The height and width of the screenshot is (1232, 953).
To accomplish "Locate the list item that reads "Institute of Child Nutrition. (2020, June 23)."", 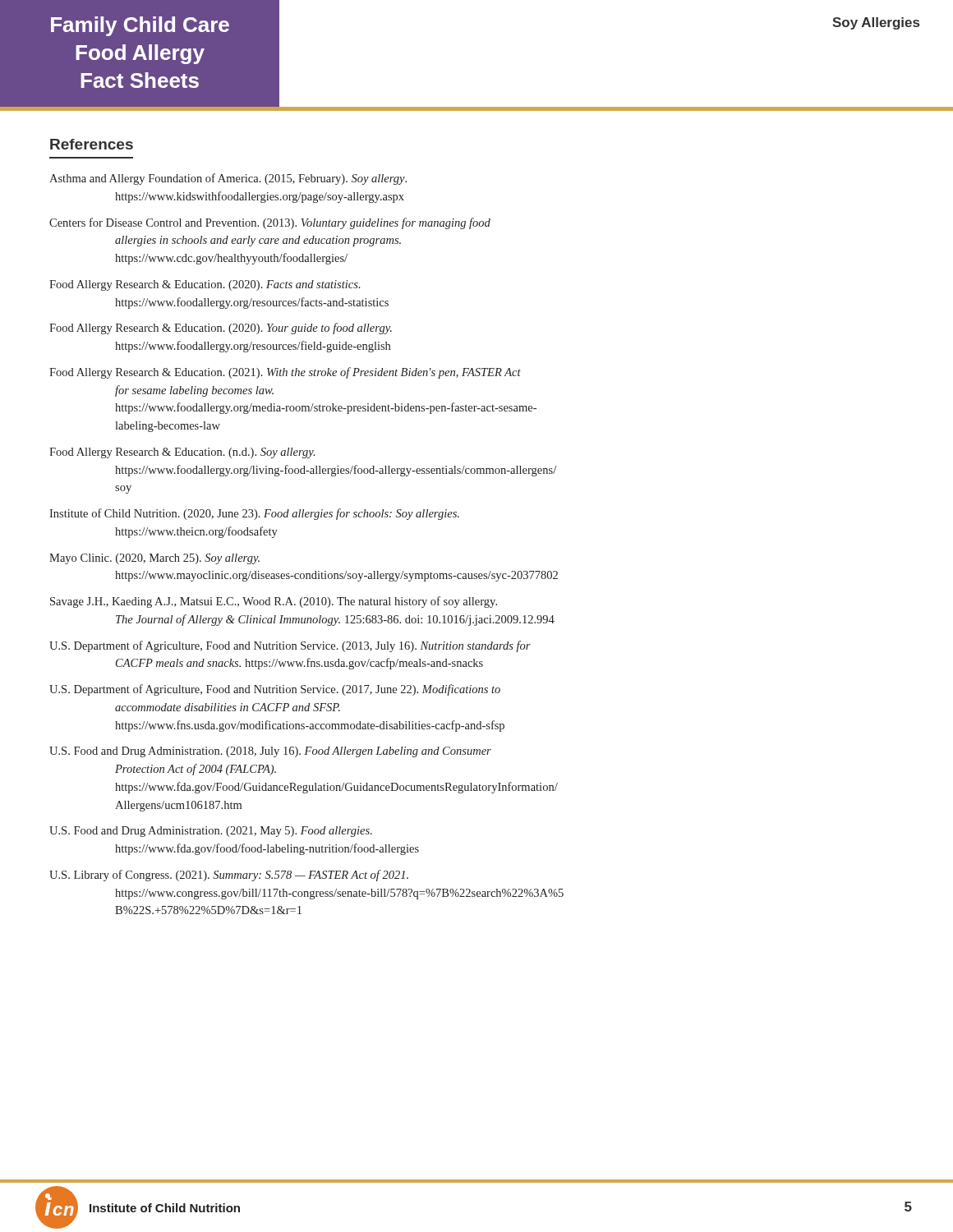I will pos(254,514).
